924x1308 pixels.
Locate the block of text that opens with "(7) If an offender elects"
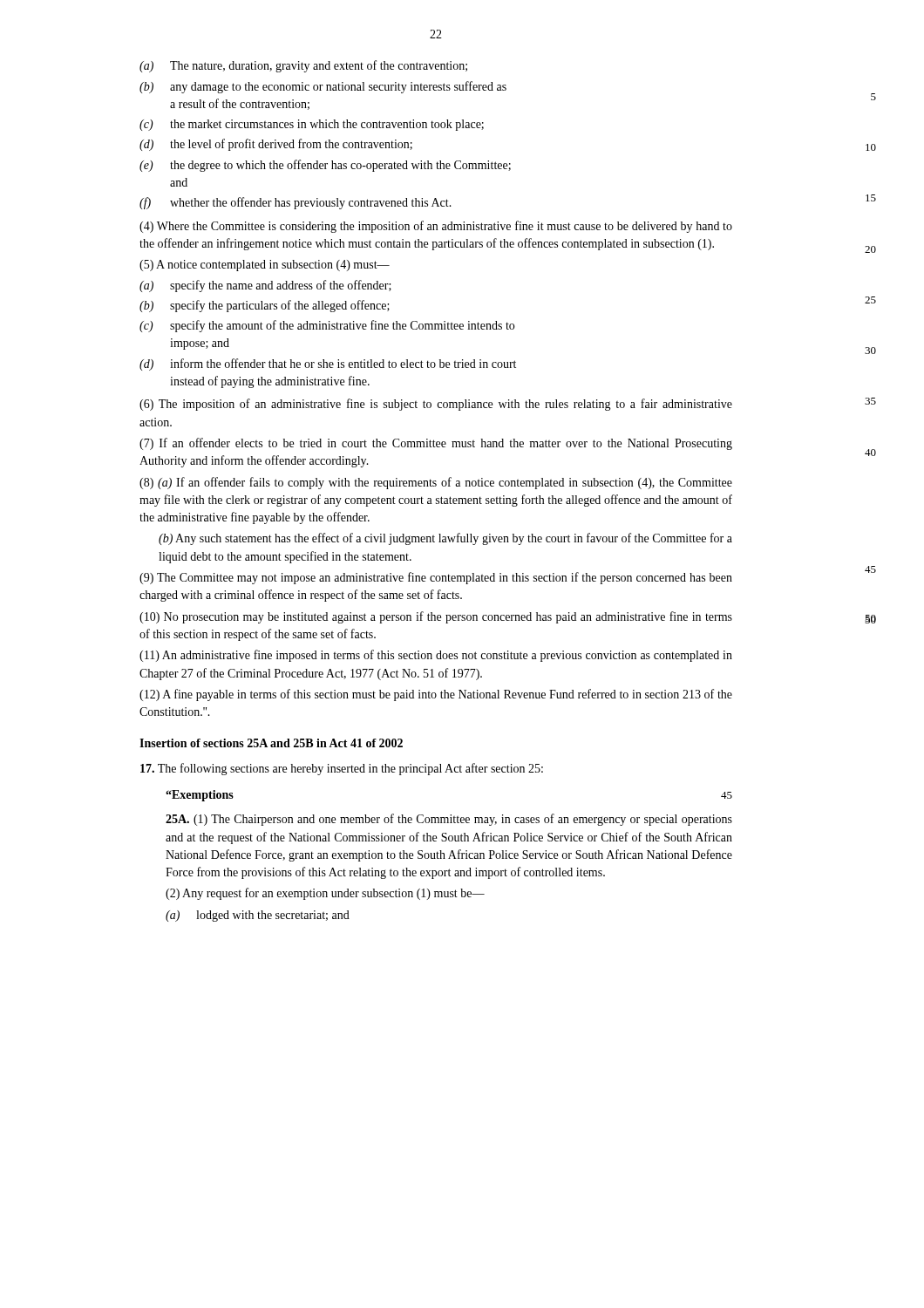click(436, 452)
